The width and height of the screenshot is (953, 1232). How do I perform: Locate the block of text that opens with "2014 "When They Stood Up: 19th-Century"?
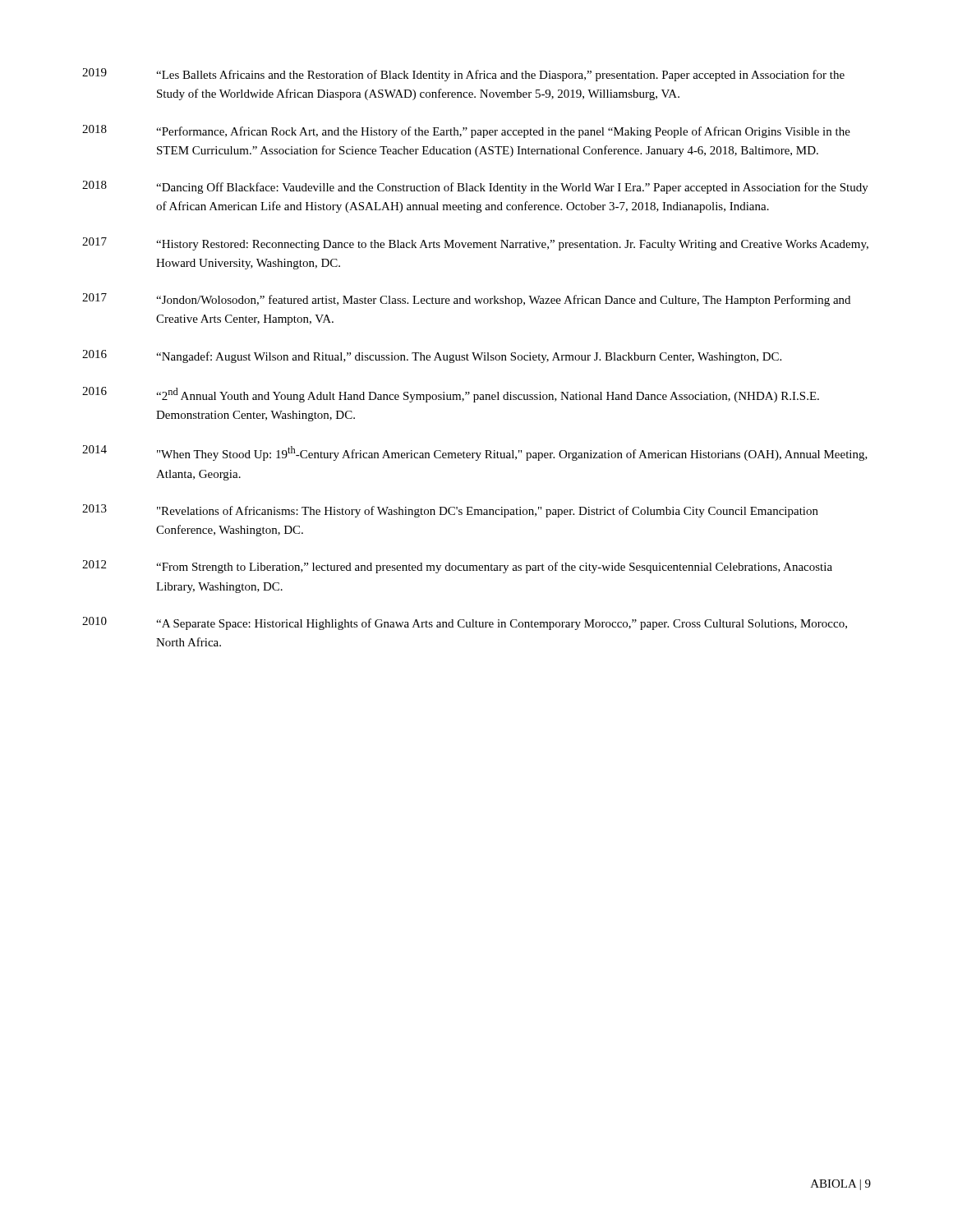(476, 463)
